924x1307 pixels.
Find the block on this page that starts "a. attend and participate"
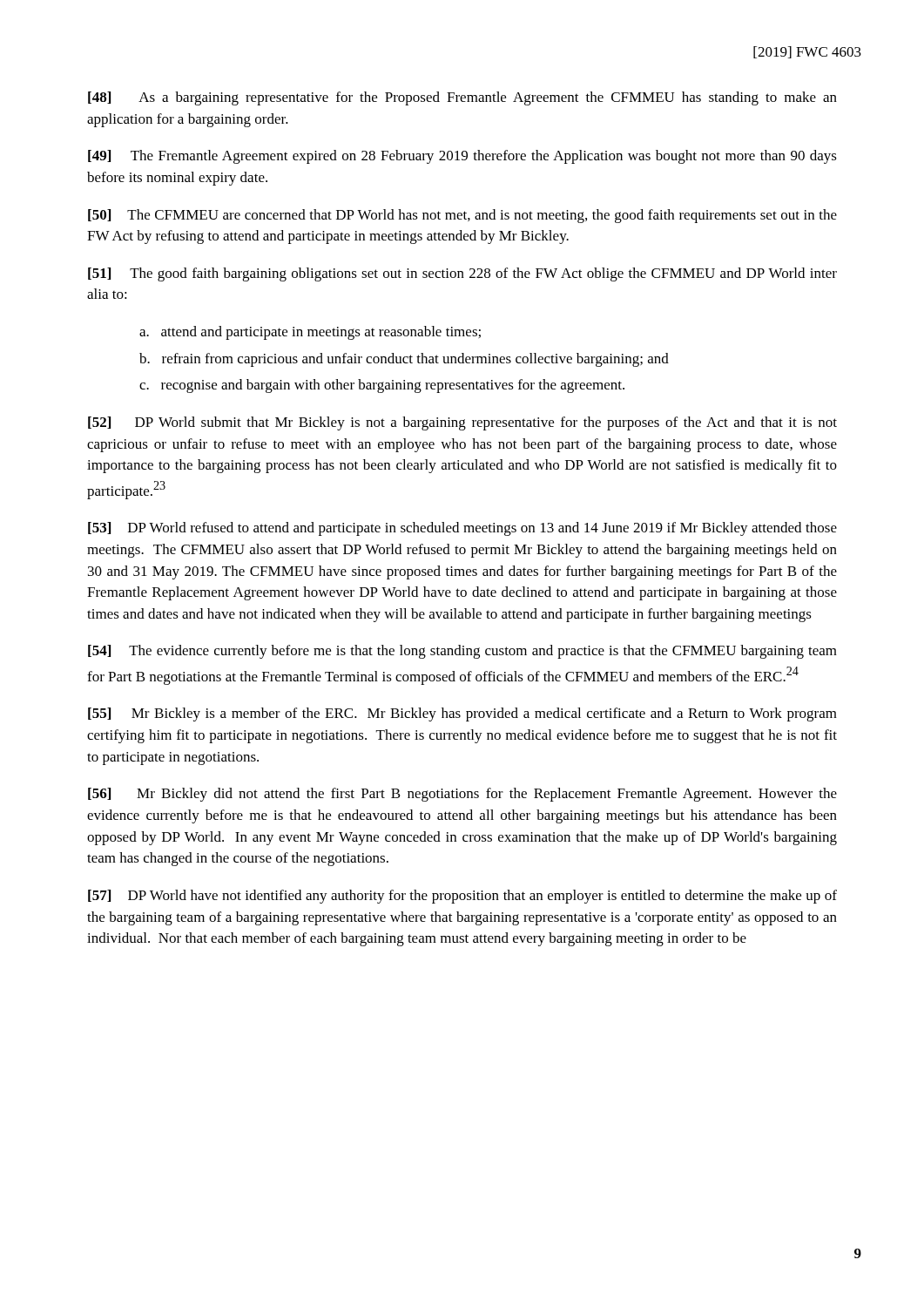(311, 332)
